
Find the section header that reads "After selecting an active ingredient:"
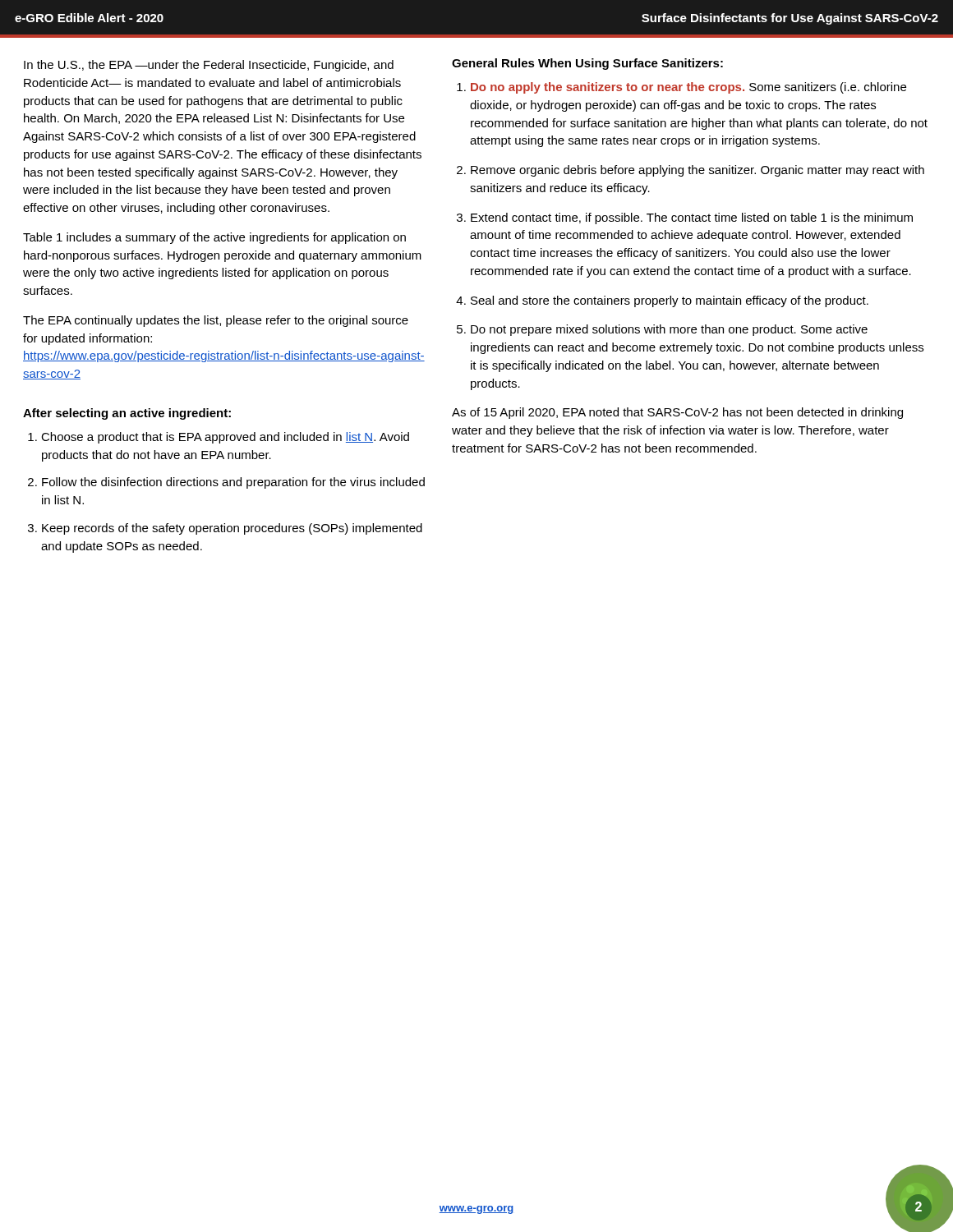(x=127, y=413)
